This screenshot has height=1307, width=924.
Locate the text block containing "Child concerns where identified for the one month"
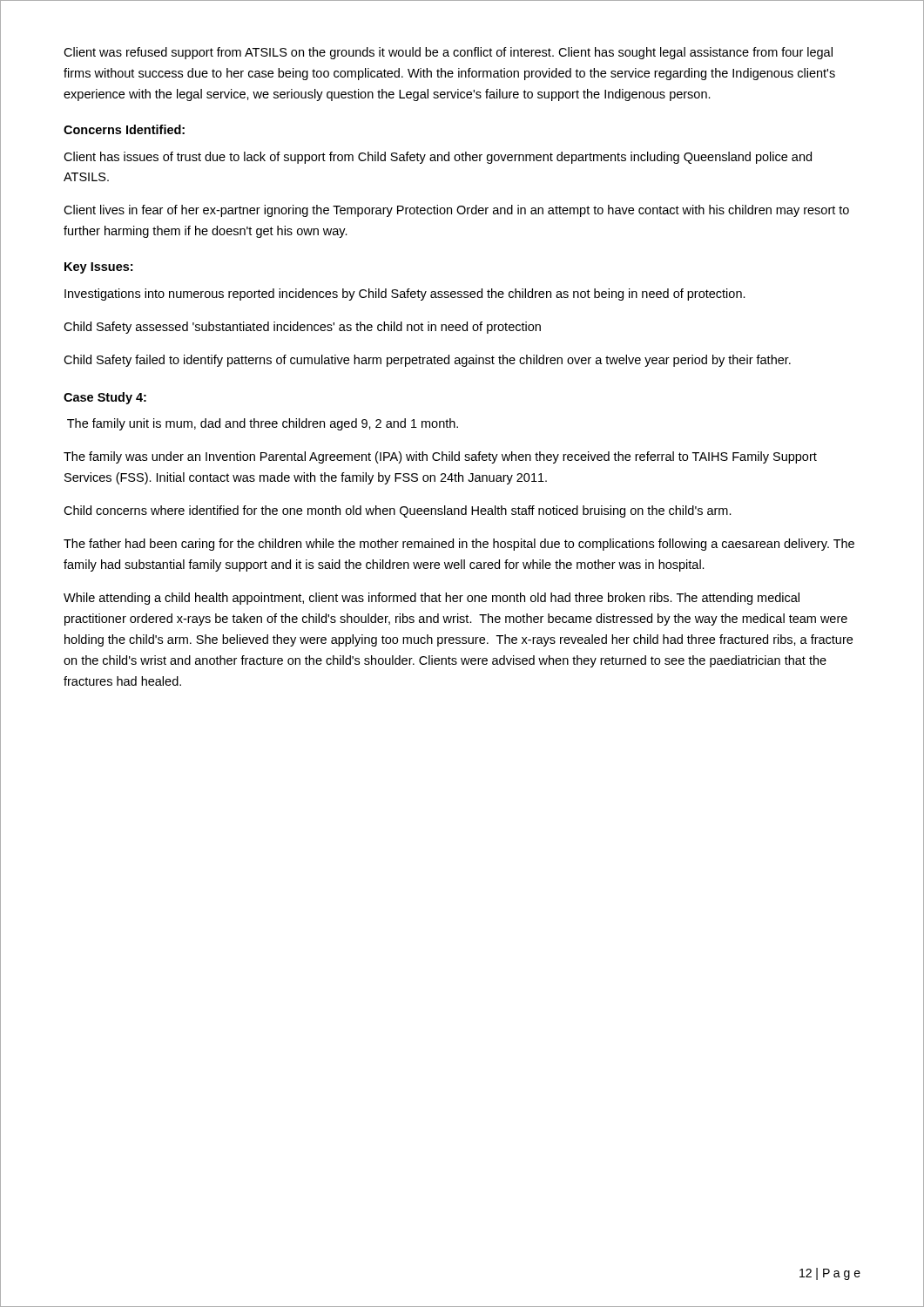pyautogui.click(x=398, y=511)
